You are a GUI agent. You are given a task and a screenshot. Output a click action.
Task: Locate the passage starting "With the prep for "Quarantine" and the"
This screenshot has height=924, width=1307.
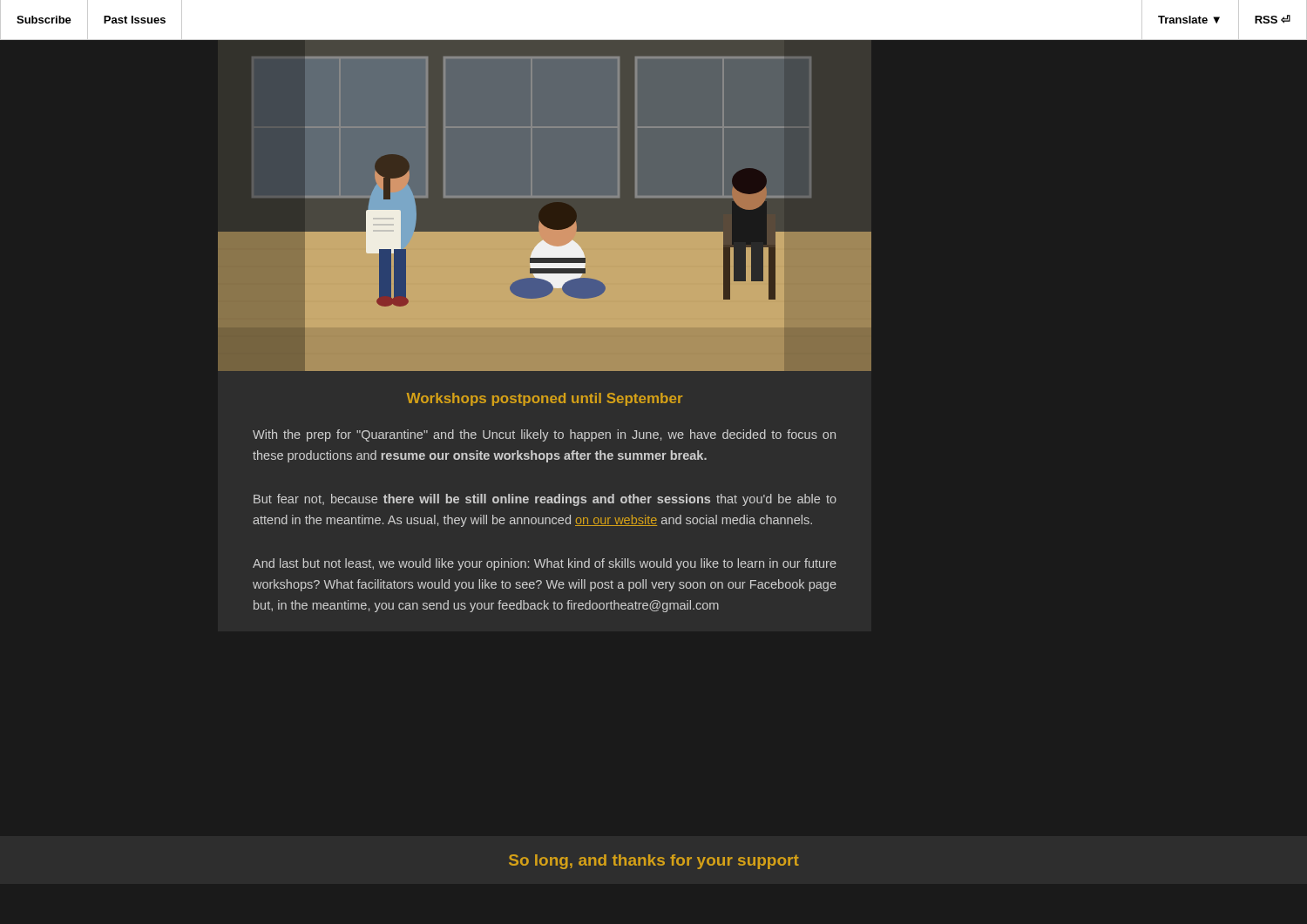click(x=545, y=445)
